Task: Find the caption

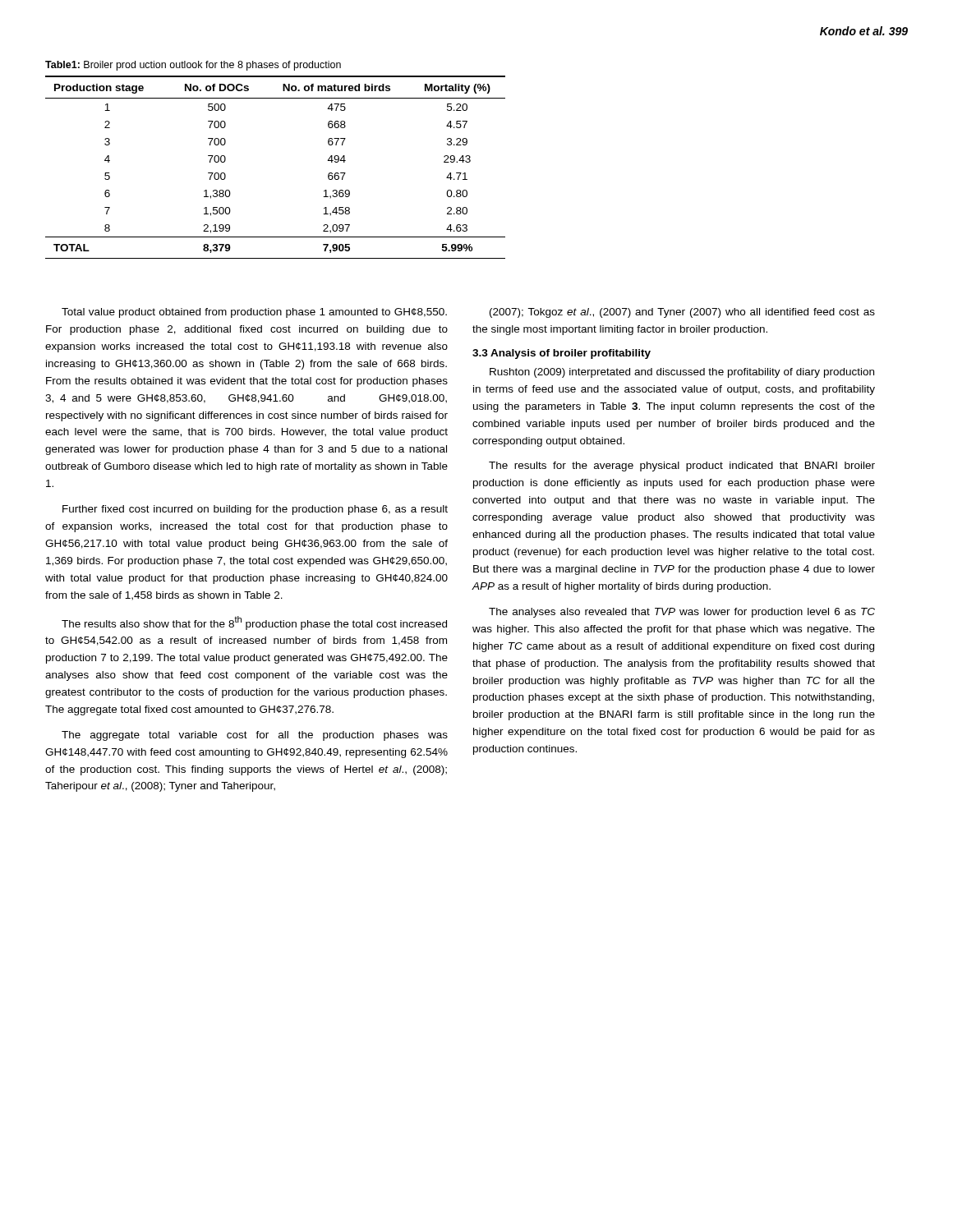Action: (x=193, y=65)
